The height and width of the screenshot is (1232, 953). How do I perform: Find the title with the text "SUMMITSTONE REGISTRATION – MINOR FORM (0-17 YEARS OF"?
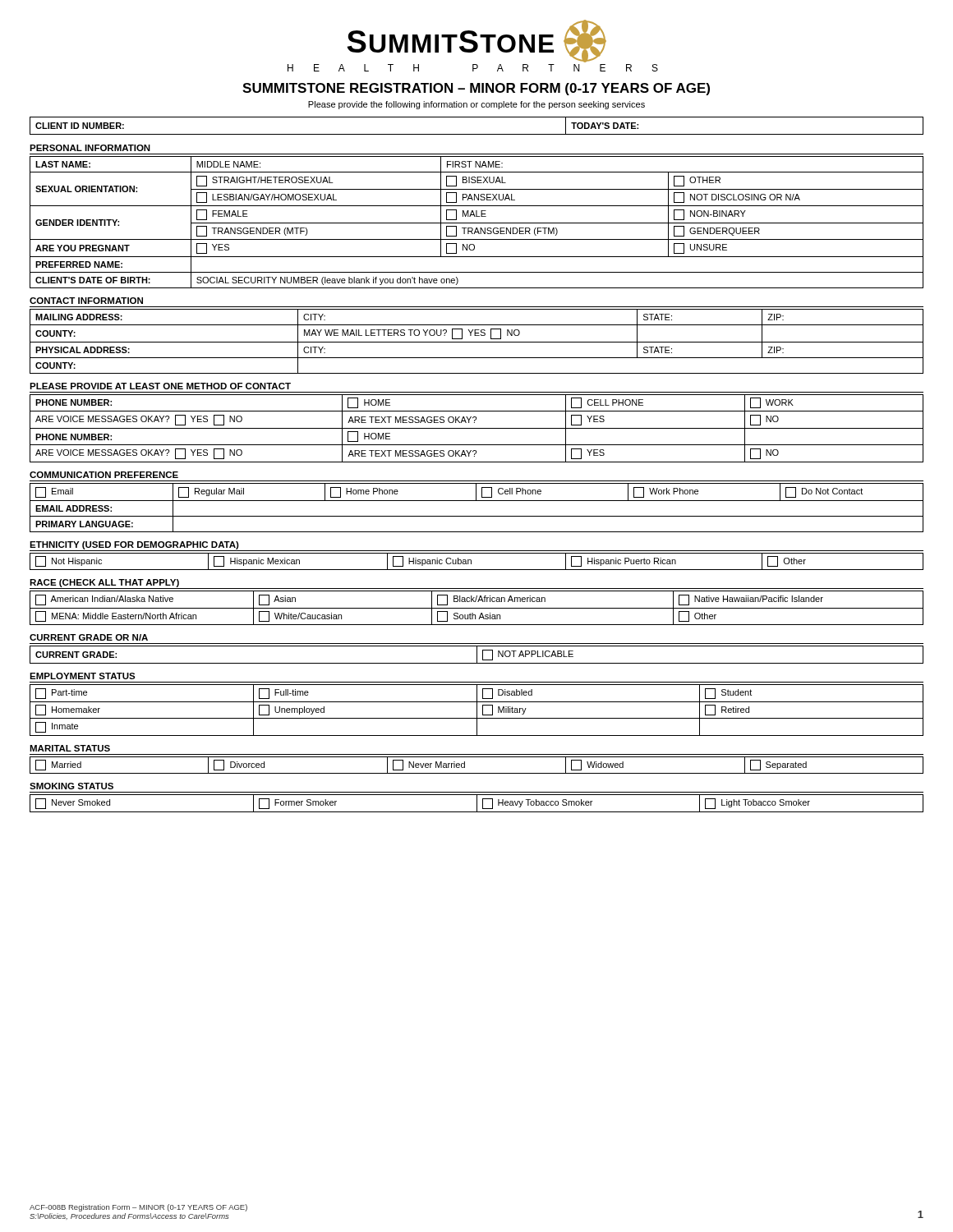pos(476,88)
